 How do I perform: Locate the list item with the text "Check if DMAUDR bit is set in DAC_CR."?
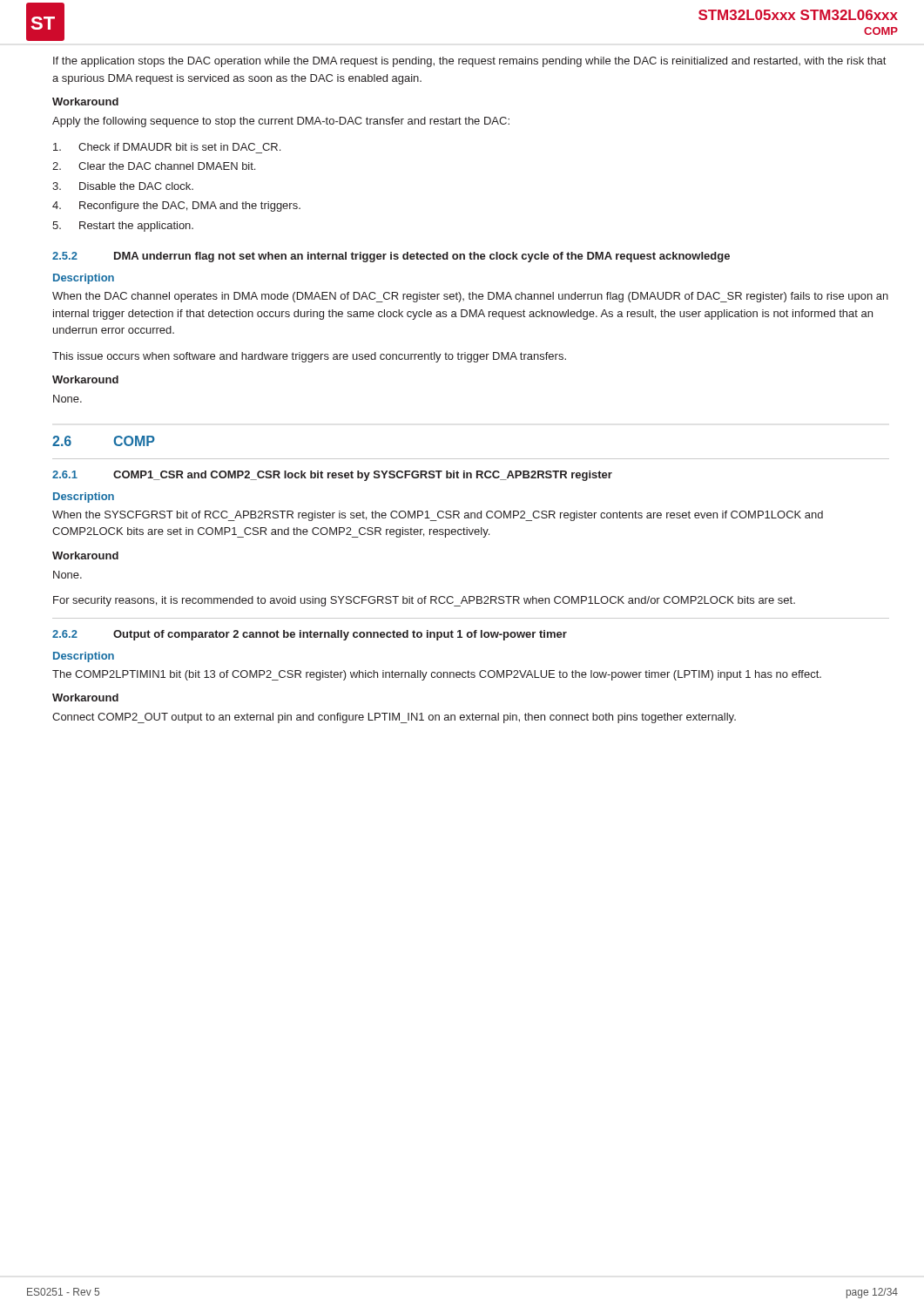coord(167,147)
